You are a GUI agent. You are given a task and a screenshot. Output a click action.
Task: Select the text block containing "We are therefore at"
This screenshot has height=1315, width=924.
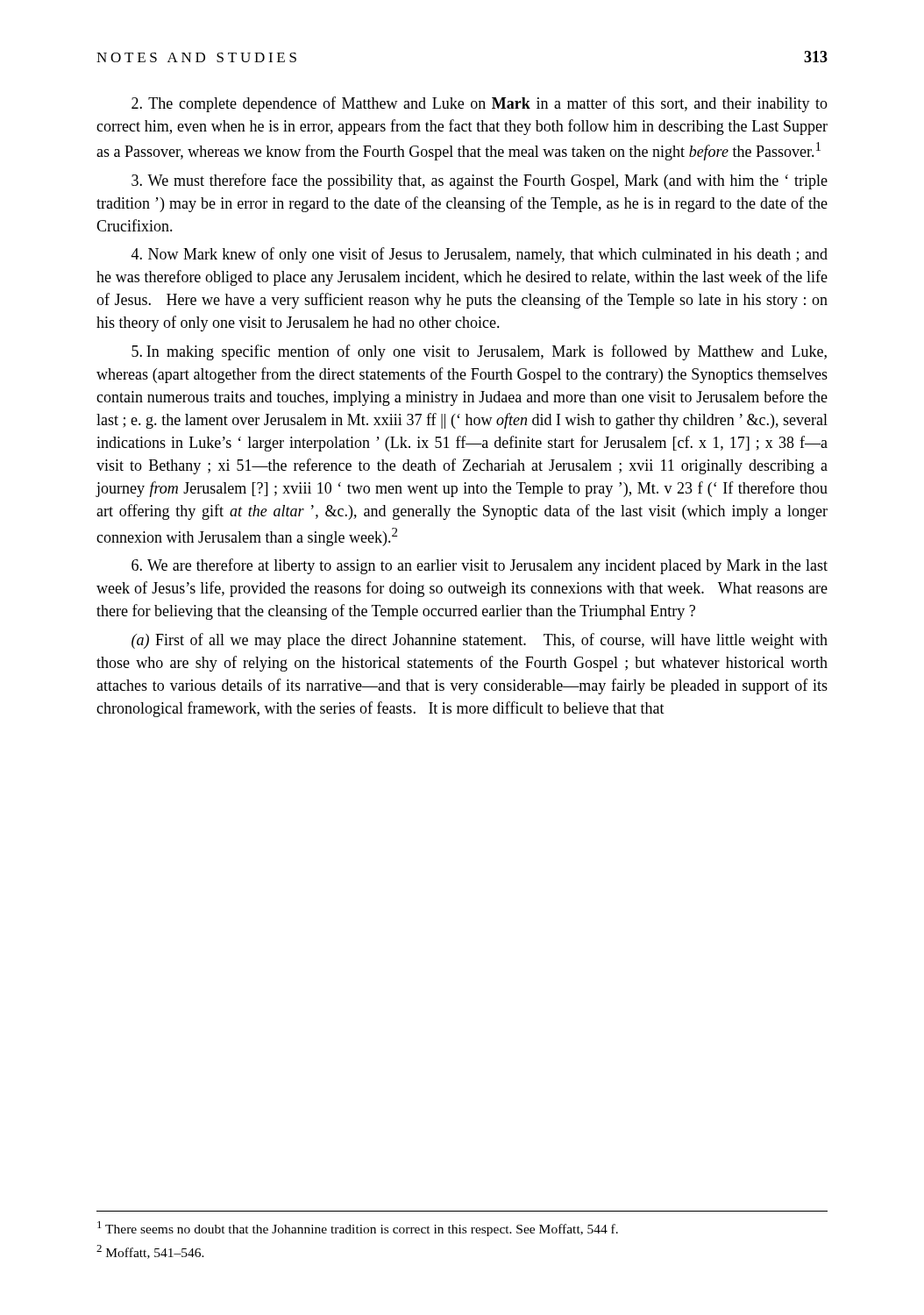[x=462, y=588]
